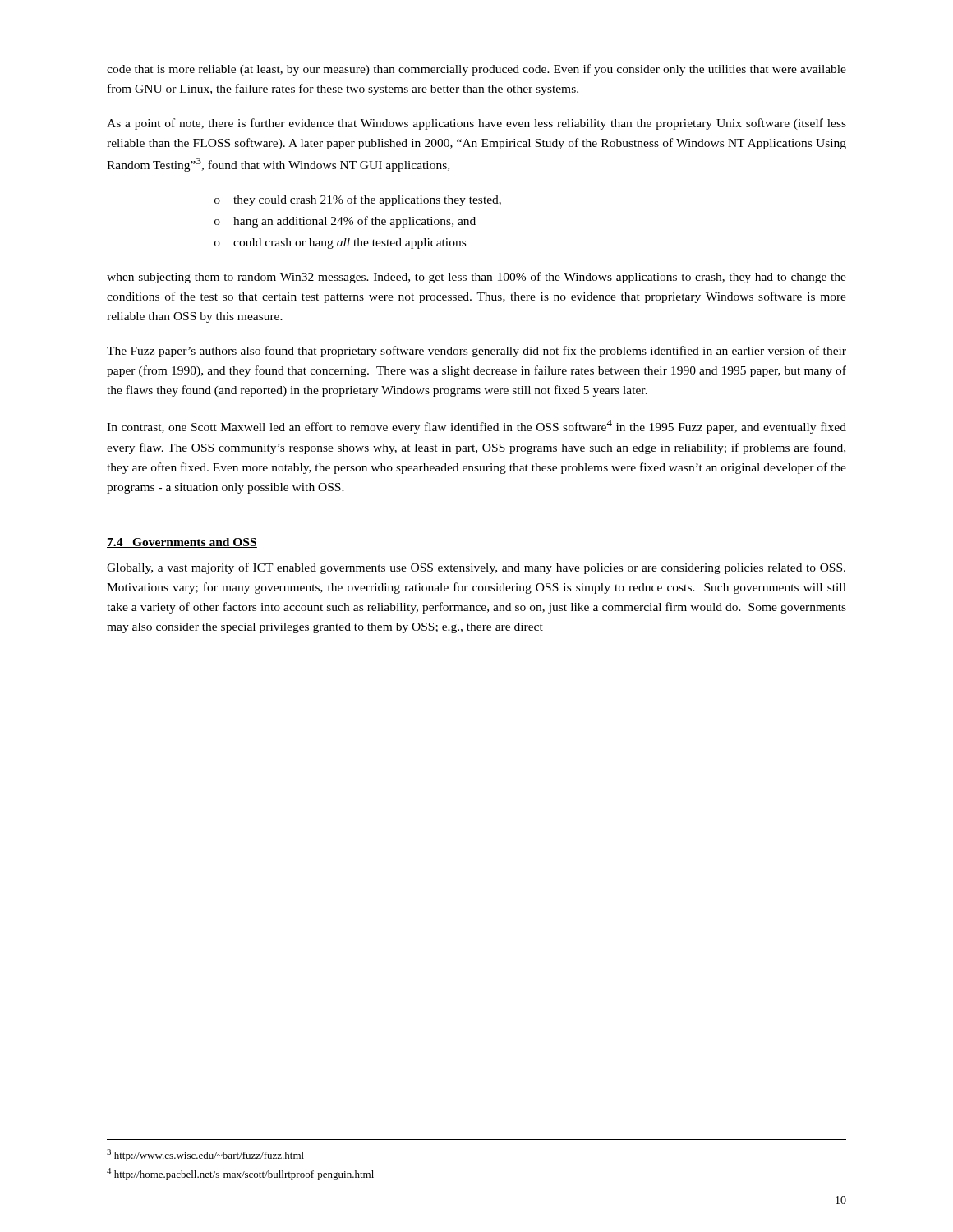Image resolution: width=953 pixels, height=1232 pixels.
Task: Click on the text starting "when subjecting them to random"
Action: (476, 296)
